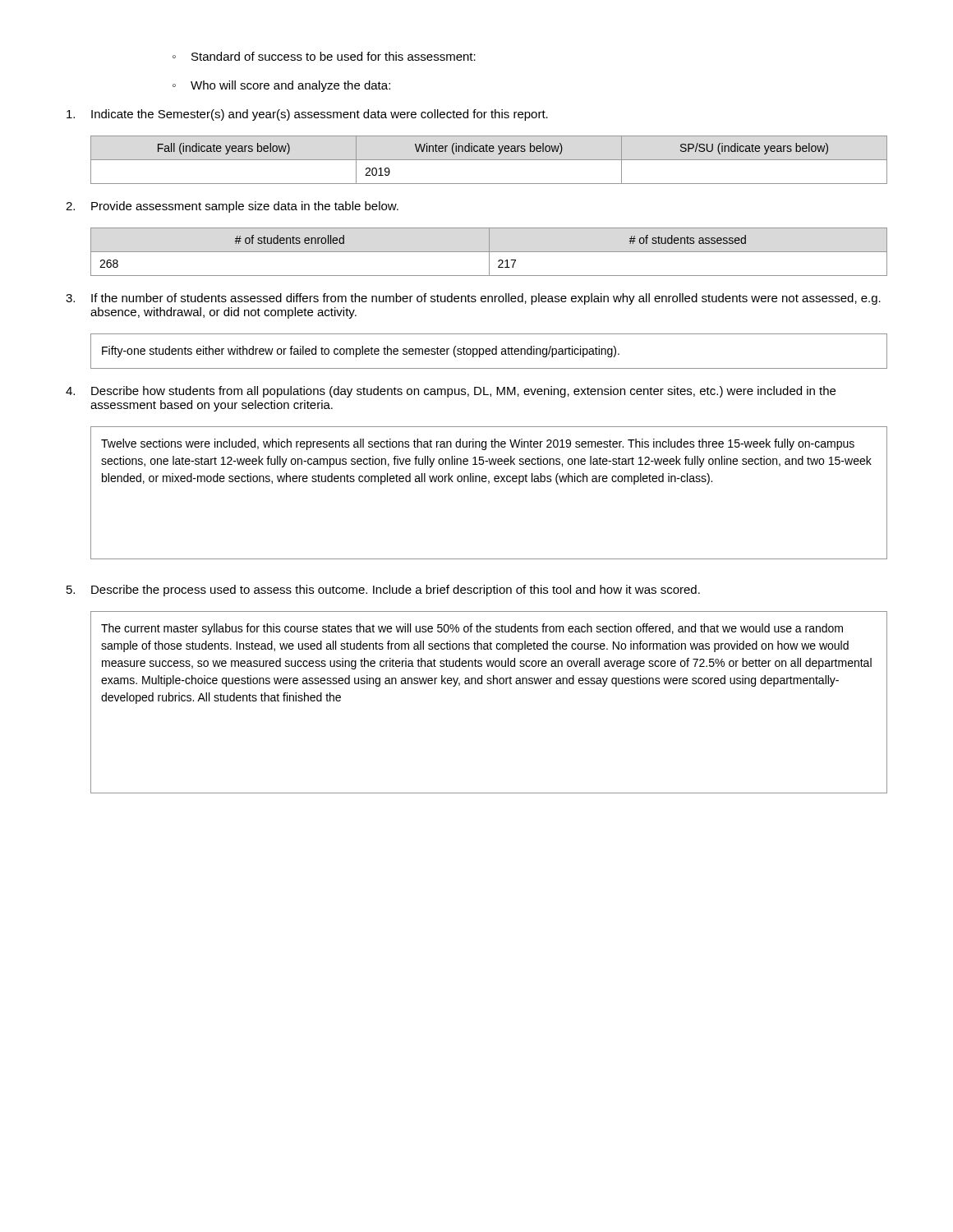Click on the passage starting "Provide assessment sample size data in the"
Viewport: 953px width, 1232px height.
(232, 207)
